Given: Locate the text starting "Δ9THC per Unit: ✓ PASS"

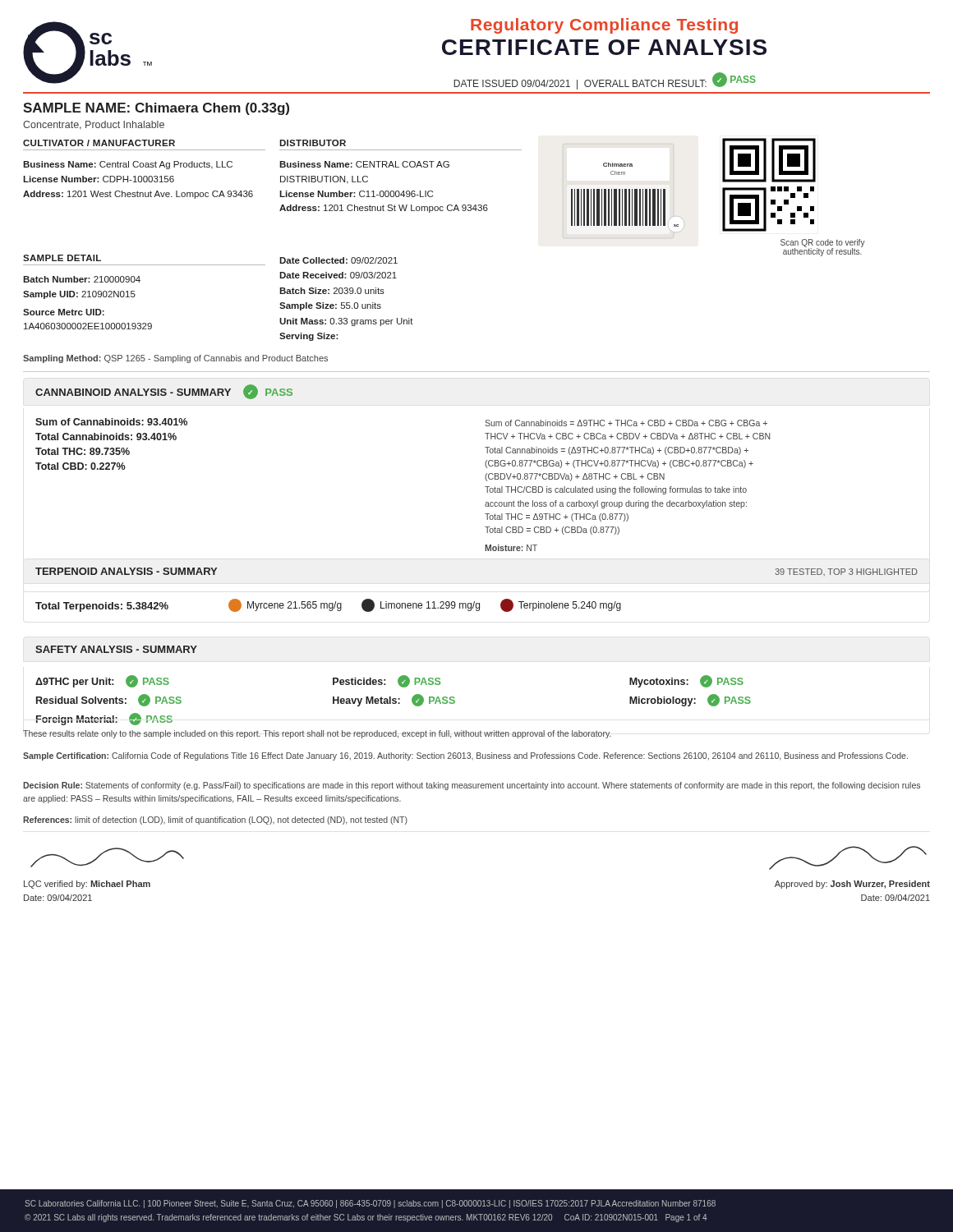Looking at the screenshot, I should [102, 681].
